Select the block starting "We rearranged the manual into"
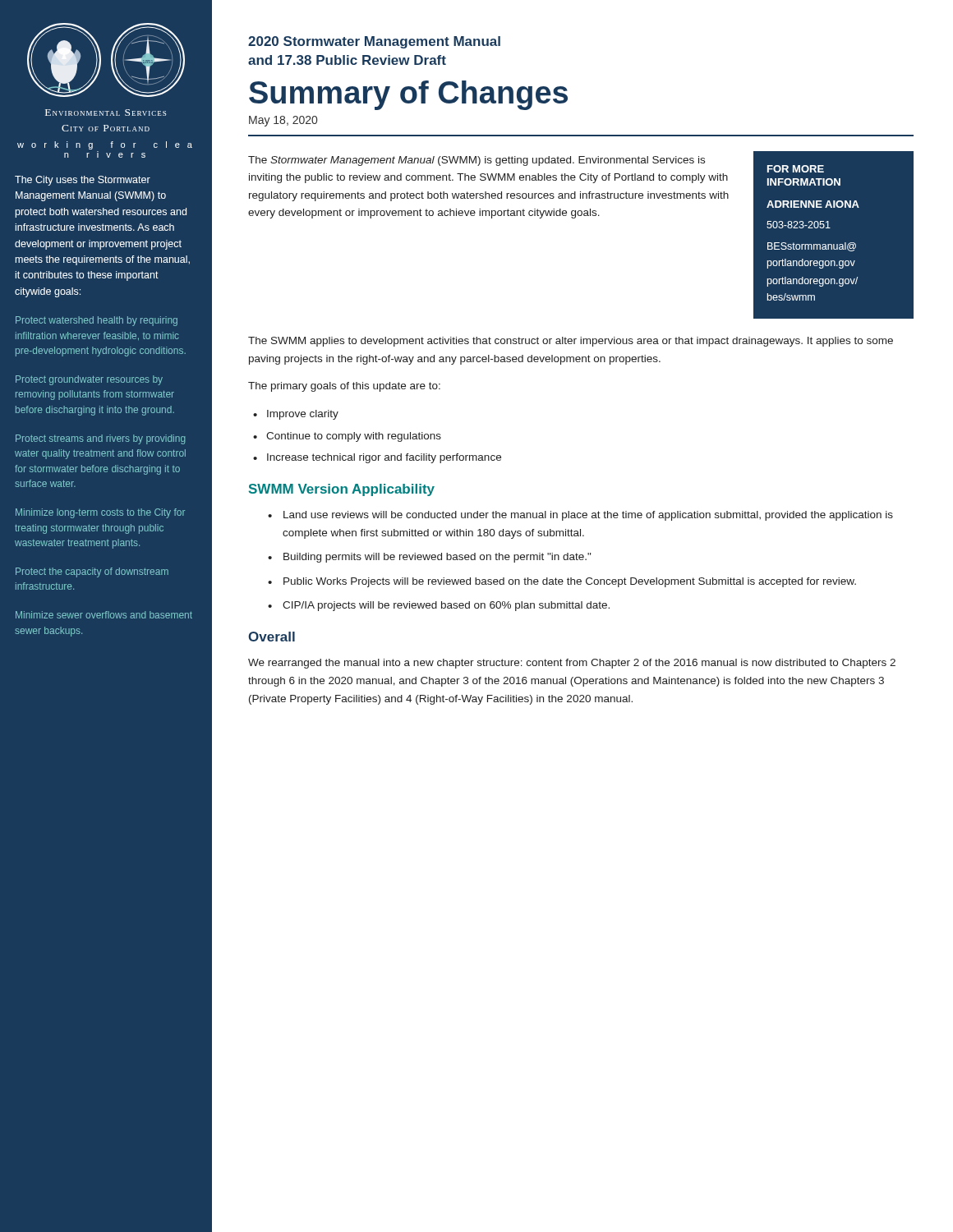 572,681
